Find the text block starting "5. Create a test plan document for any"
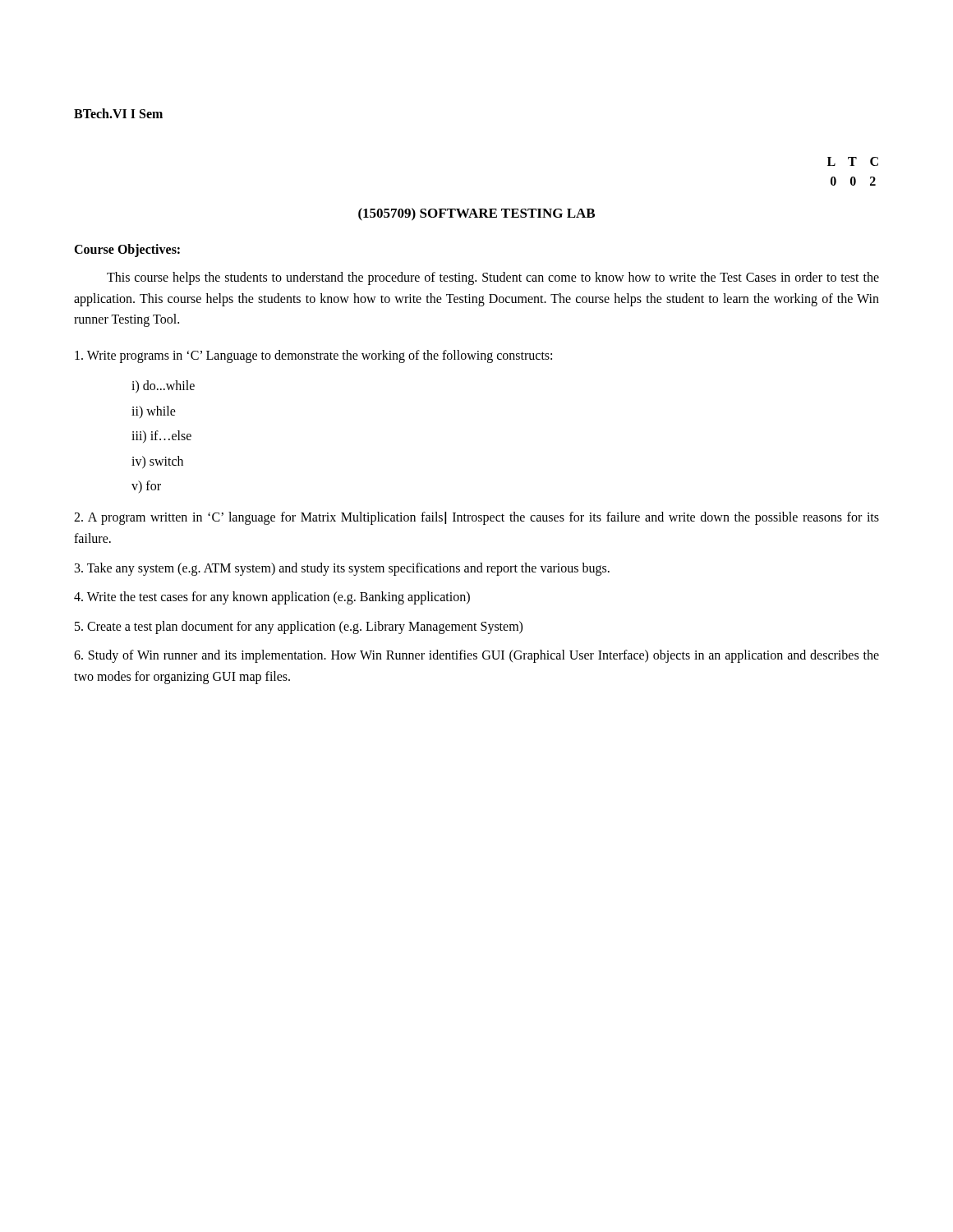Image resolution: width=953 pixels, height=1232 pixels. point(299,626)
